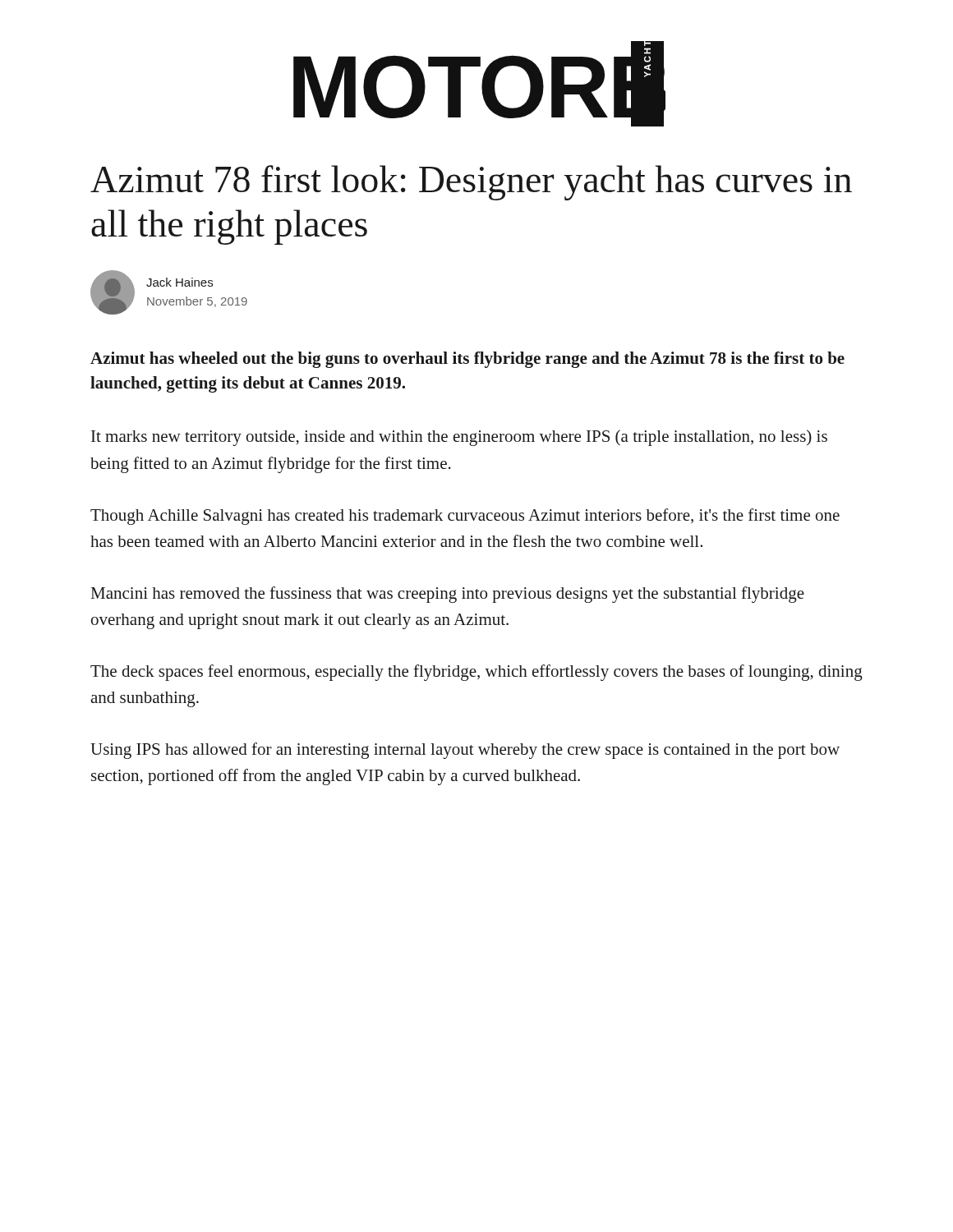Navigate to the passage starting "Azimut 78 first look:"
953x1232 pixels.
pyautogui.click(x=476, y=202)
